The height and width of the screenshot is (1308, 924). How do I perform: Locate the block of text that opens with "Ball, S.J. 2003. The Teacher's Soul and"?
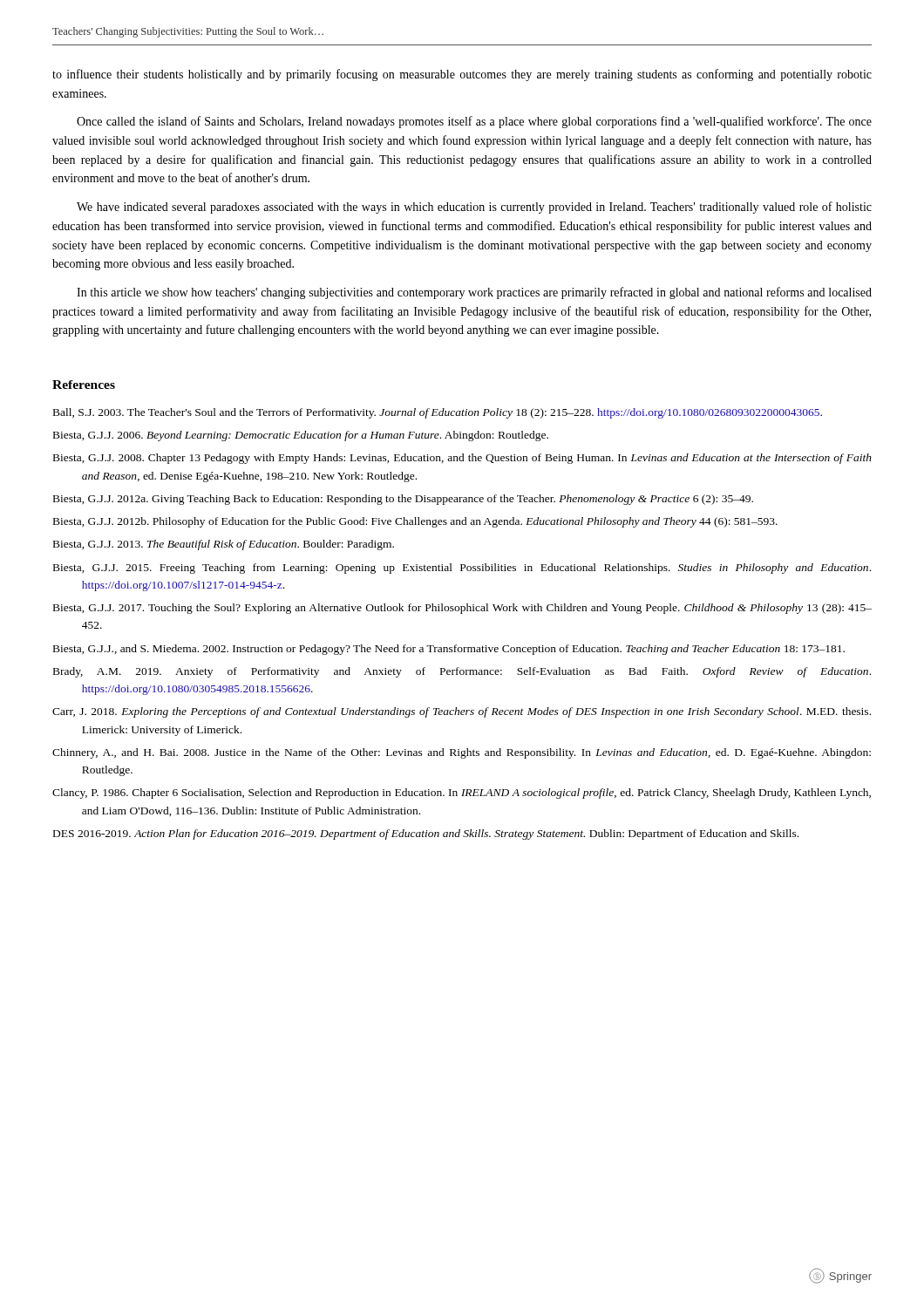pos(438,412)
